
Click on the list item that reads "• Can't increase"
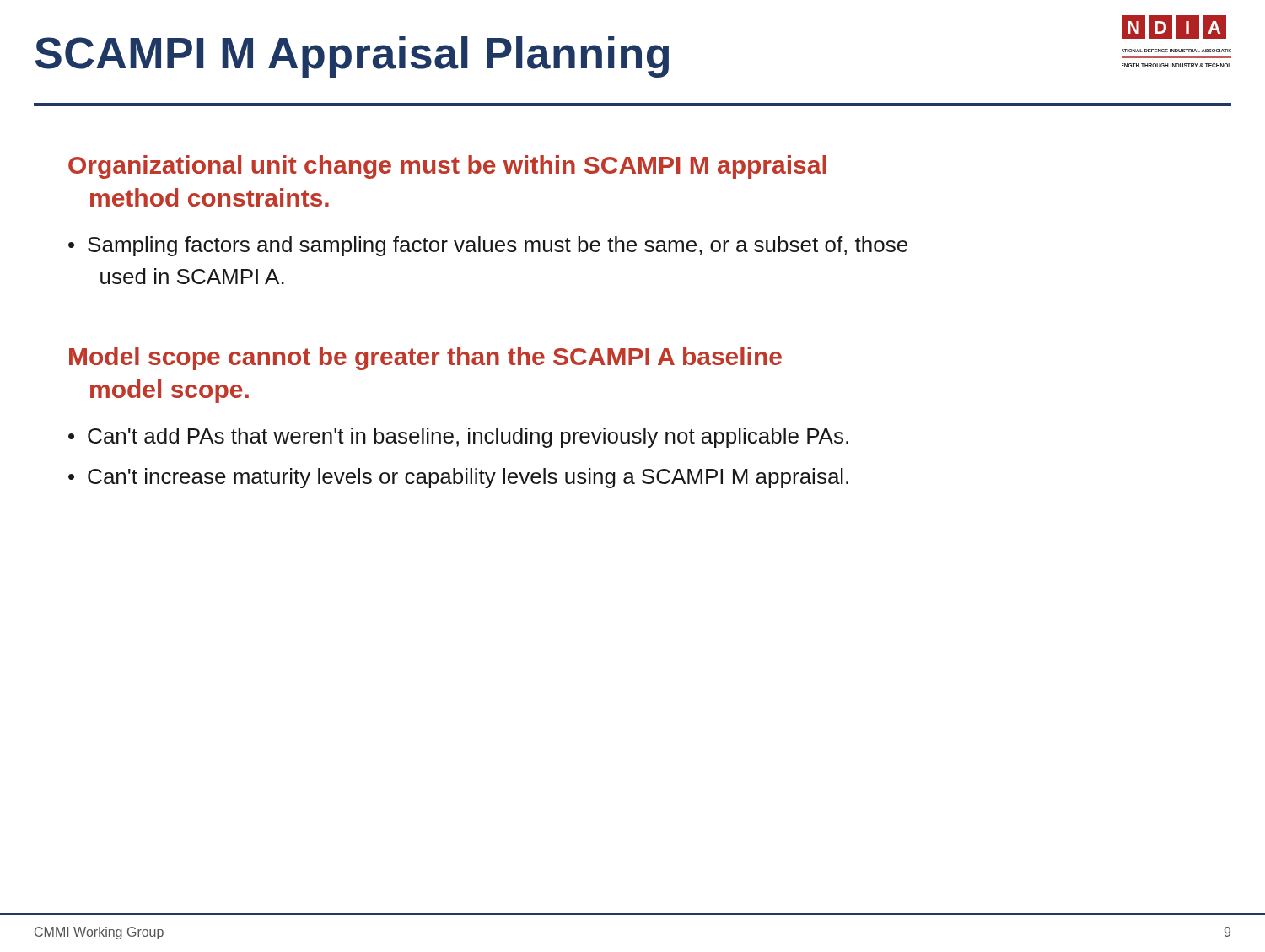[459, 477]
